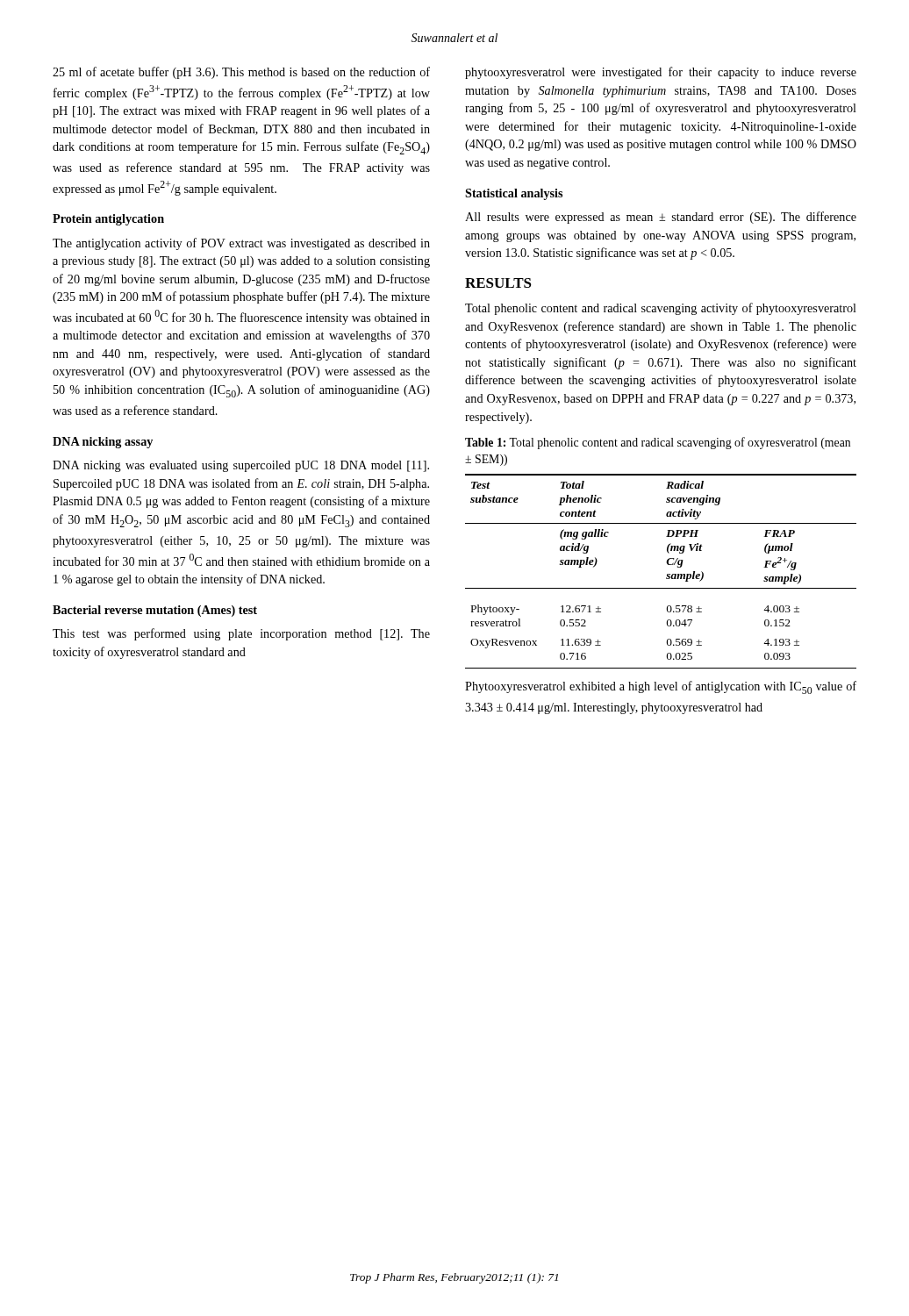This screenshot has width=909, height=1316.
Task: Locate the element starting "DNA nicking assay"
Action: pyautogui.click(x=103, y=441)
